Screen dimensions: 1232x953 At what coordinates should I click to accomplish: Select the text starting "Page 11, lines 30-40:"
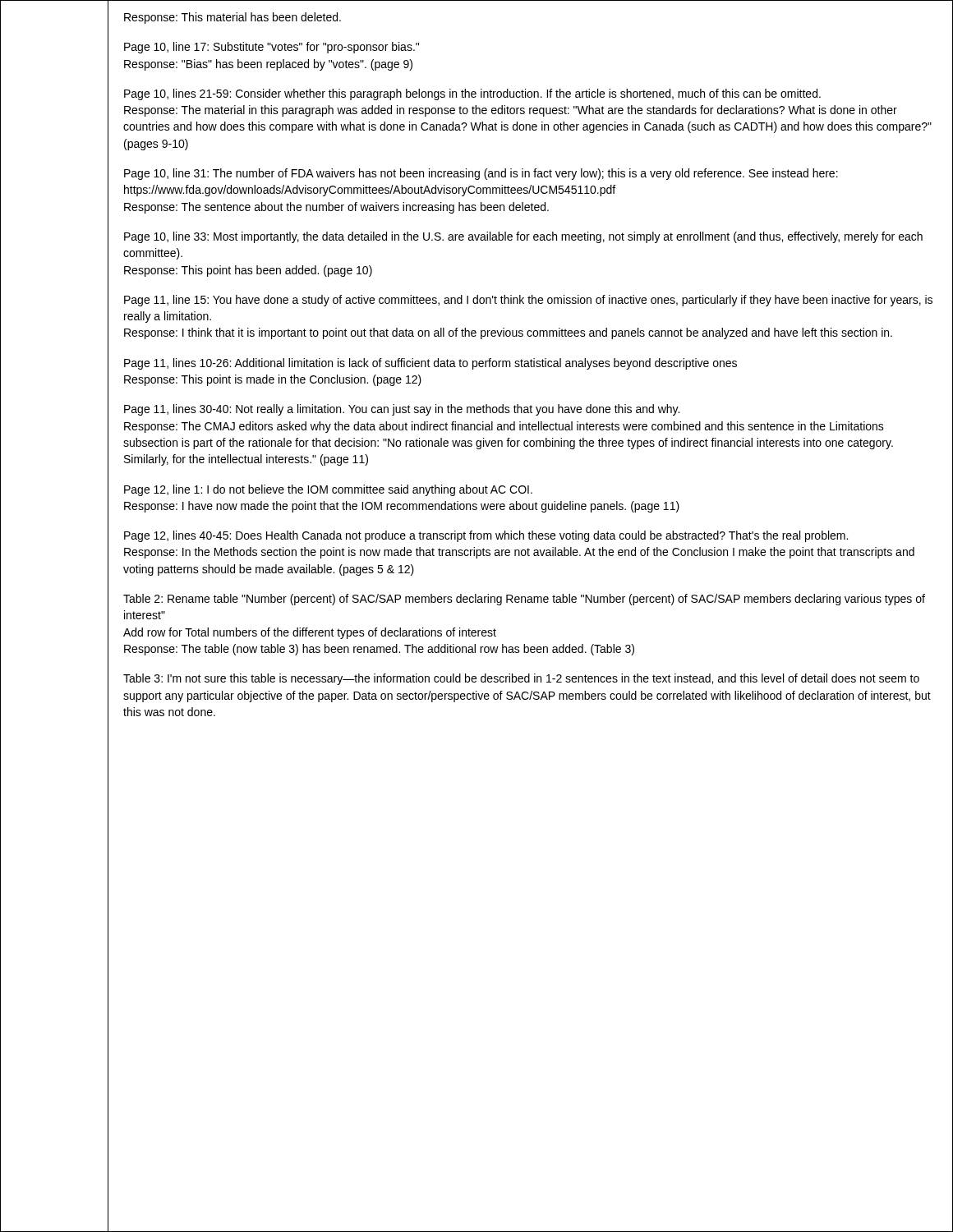508,434
